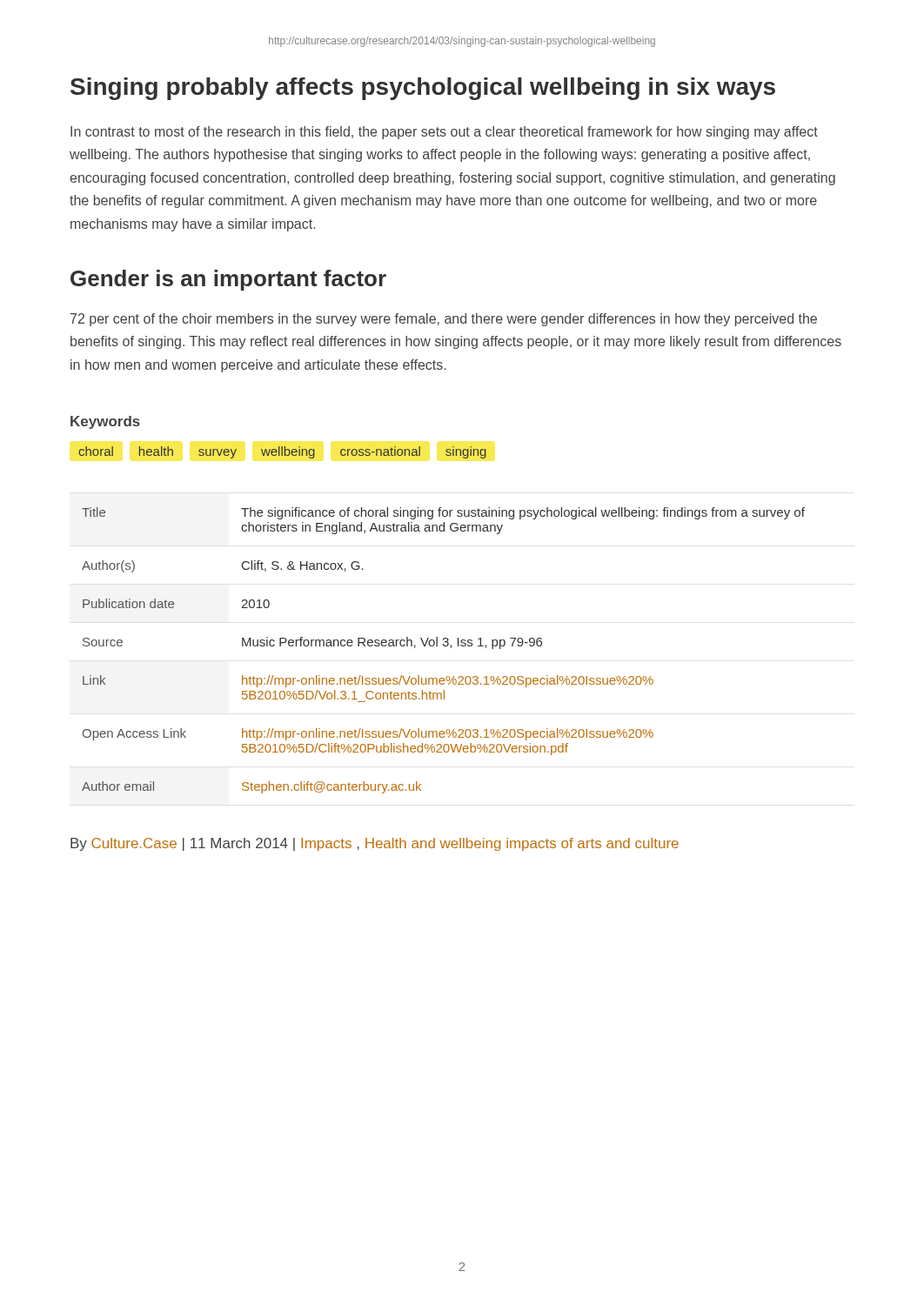
Task: Locate the text block that reads "In contrast to"
Action: tap(453, 178)
